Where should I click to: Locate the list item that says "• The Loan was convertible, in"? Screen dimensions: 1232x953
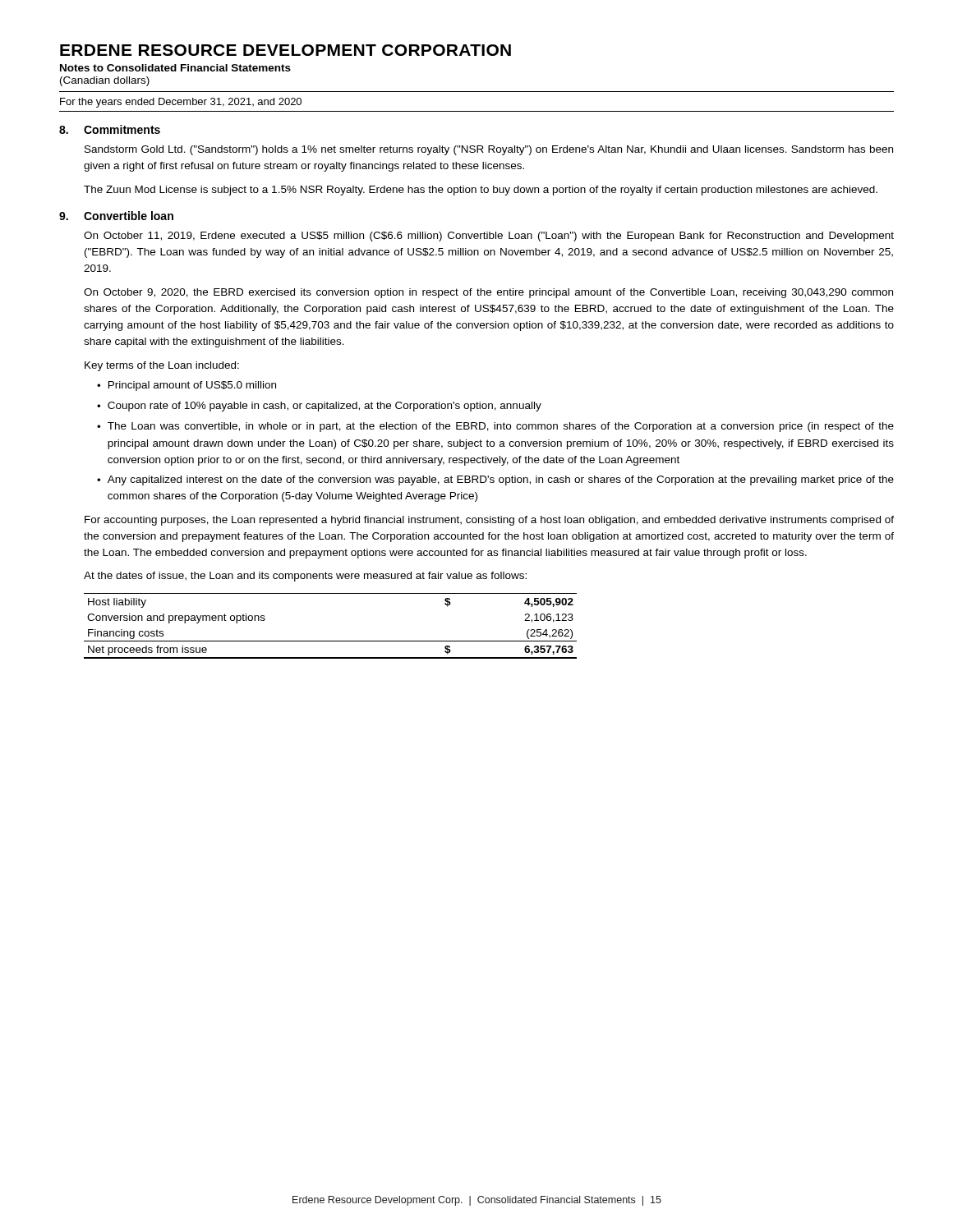489,443
